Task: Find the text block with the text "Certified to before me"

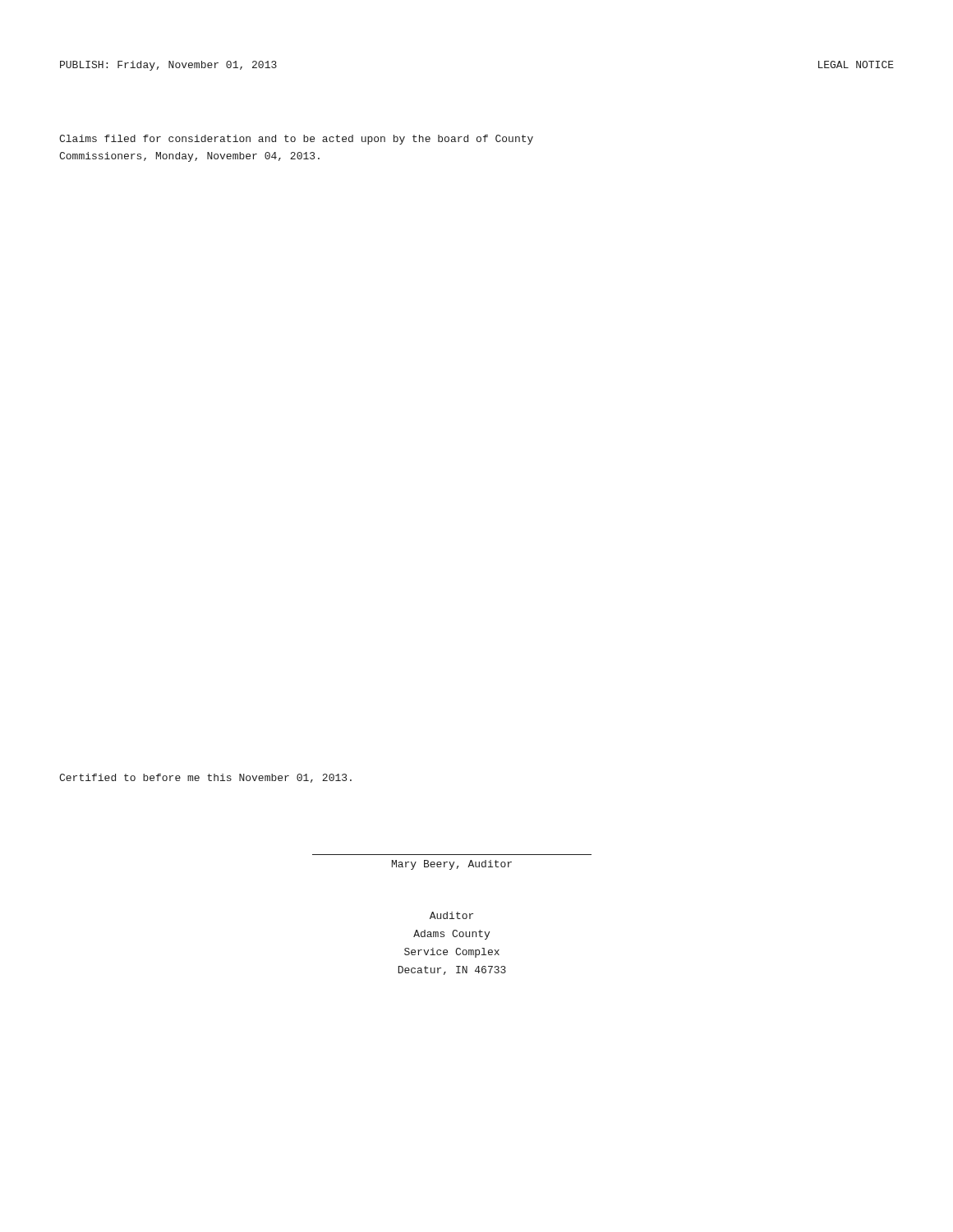Action: 207,778
